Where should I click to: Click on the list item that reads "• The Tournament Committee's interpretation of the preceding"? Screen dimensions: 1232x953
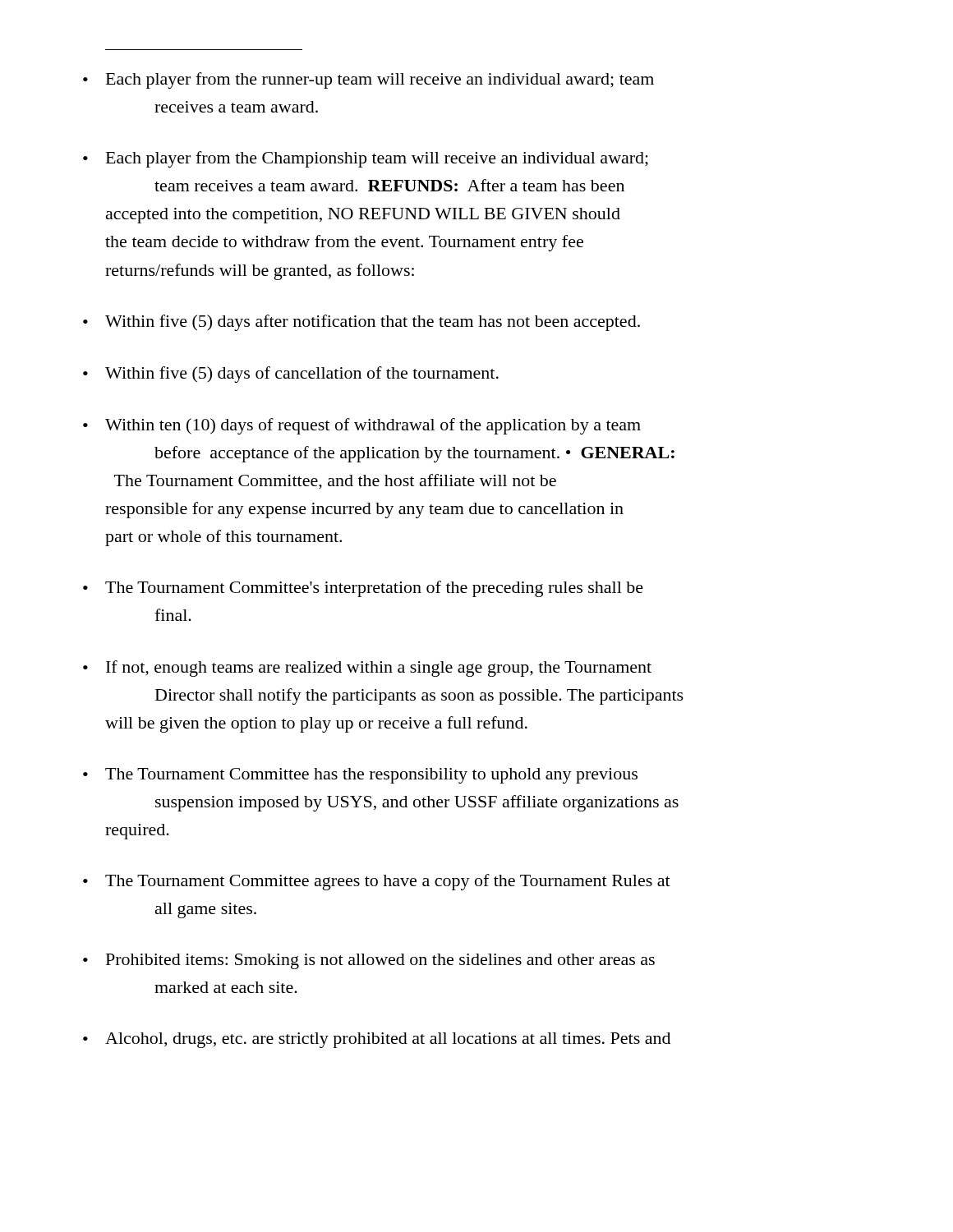(485, 602)
